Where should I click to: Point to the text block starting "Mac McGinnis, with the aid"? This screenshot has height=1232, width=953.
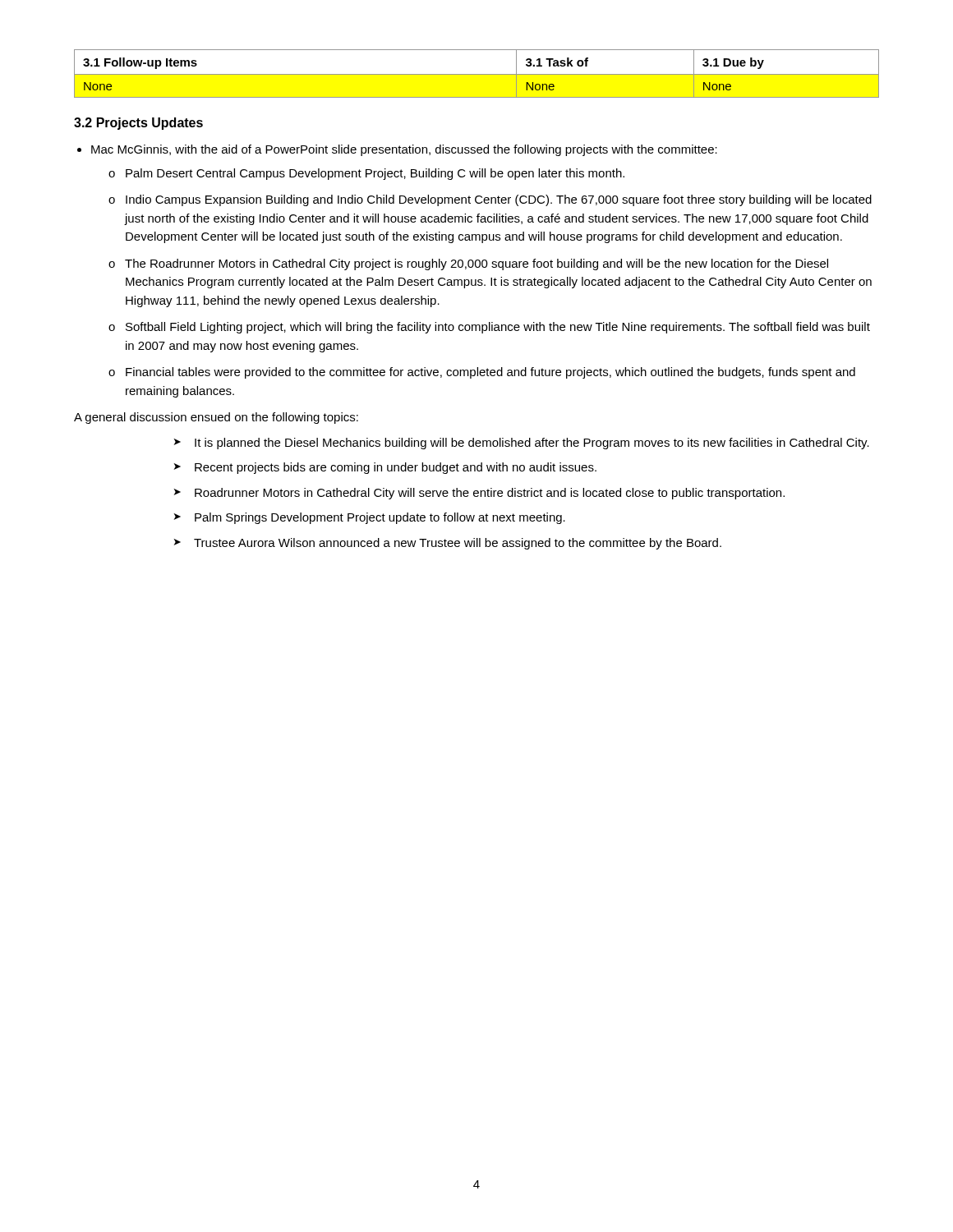485,271
